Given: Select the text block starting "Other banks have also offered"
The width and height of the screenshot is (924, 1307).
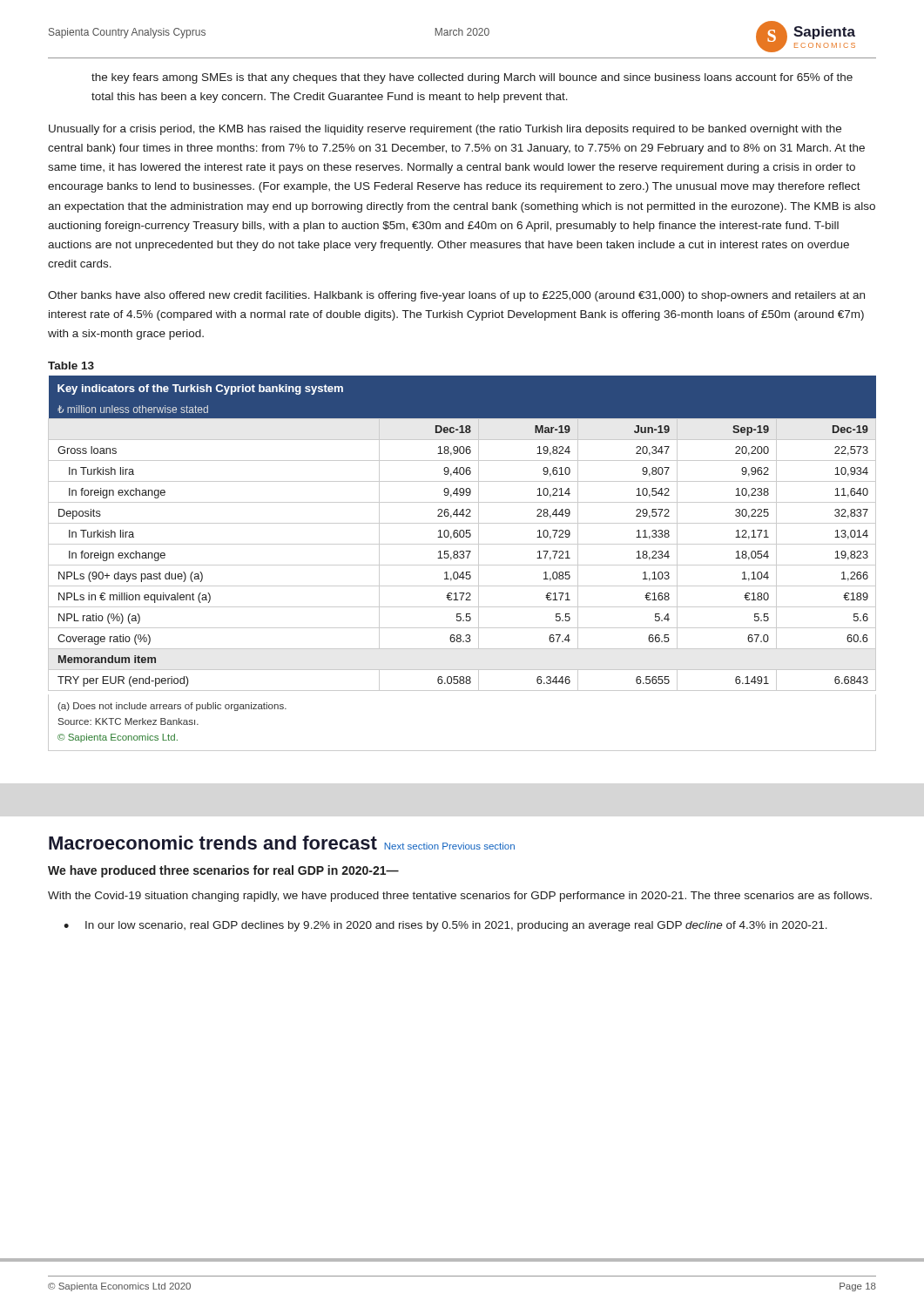Looking at the screenshot, I should [457, 314].
